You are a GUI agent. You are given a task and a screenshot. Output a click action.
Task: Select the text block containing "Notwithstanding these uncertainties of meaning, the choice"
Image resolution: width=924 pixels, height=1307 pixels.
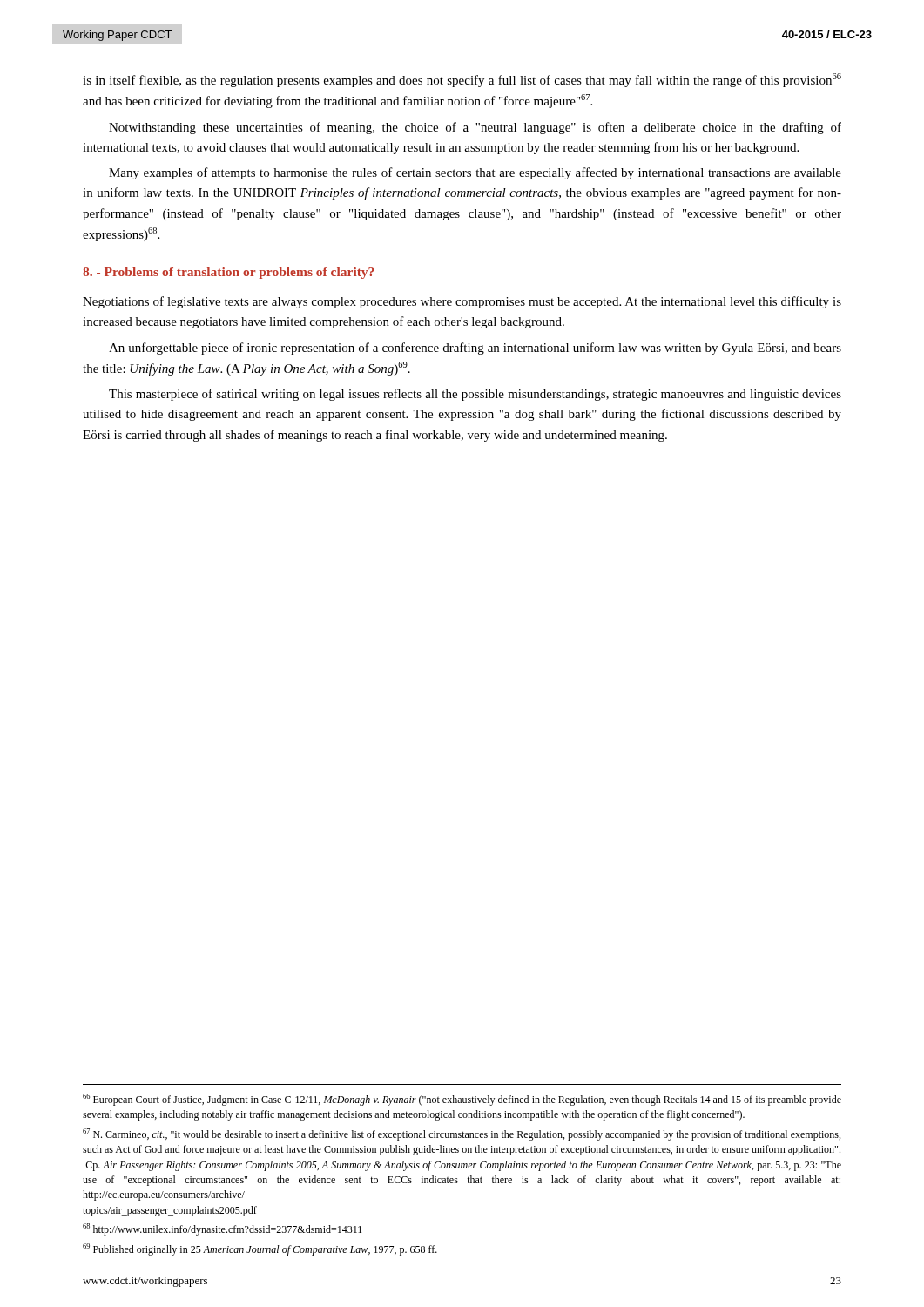click(x=462, y=137)
